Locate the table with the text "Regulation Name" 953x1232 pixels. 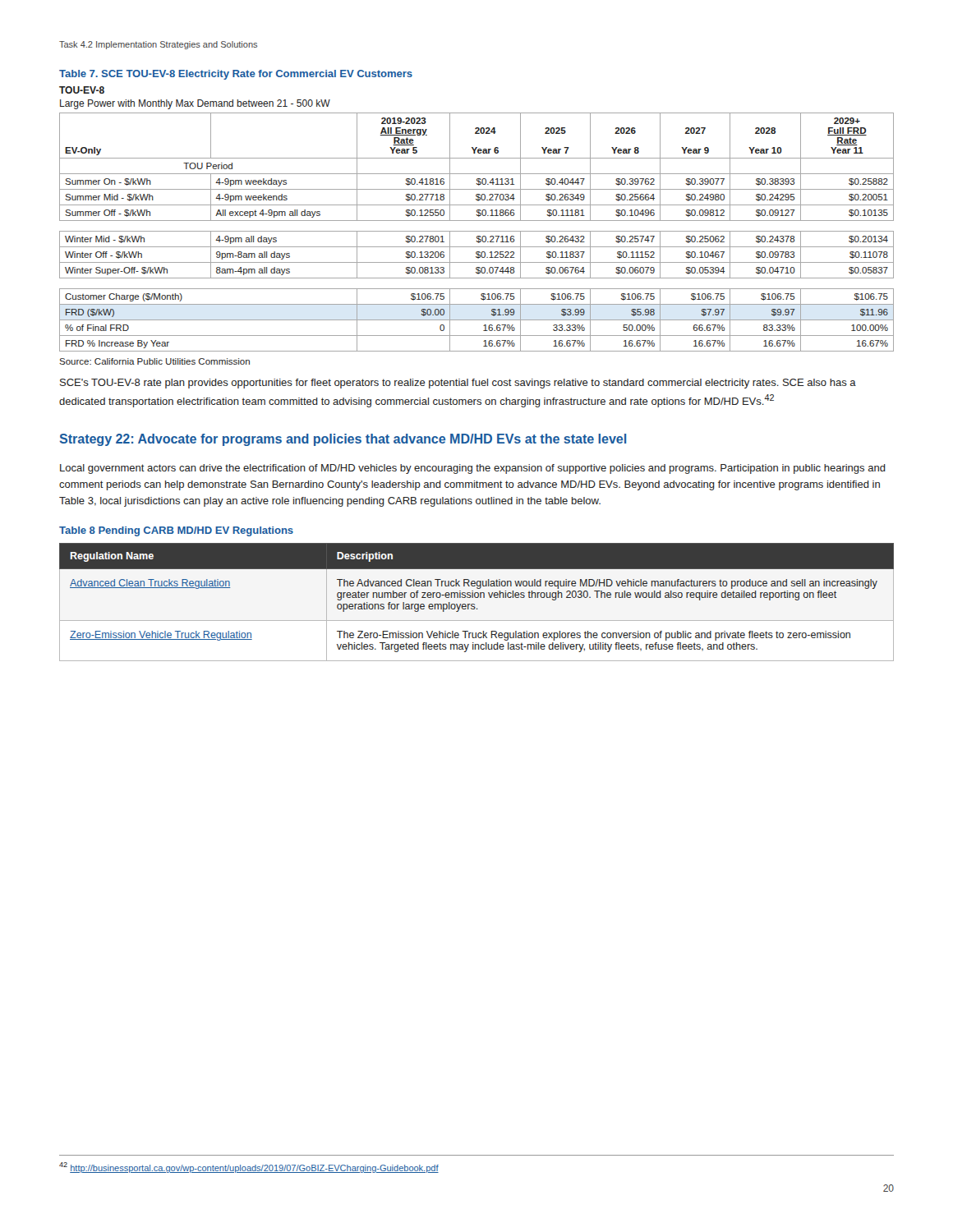[x=476, y=602]
